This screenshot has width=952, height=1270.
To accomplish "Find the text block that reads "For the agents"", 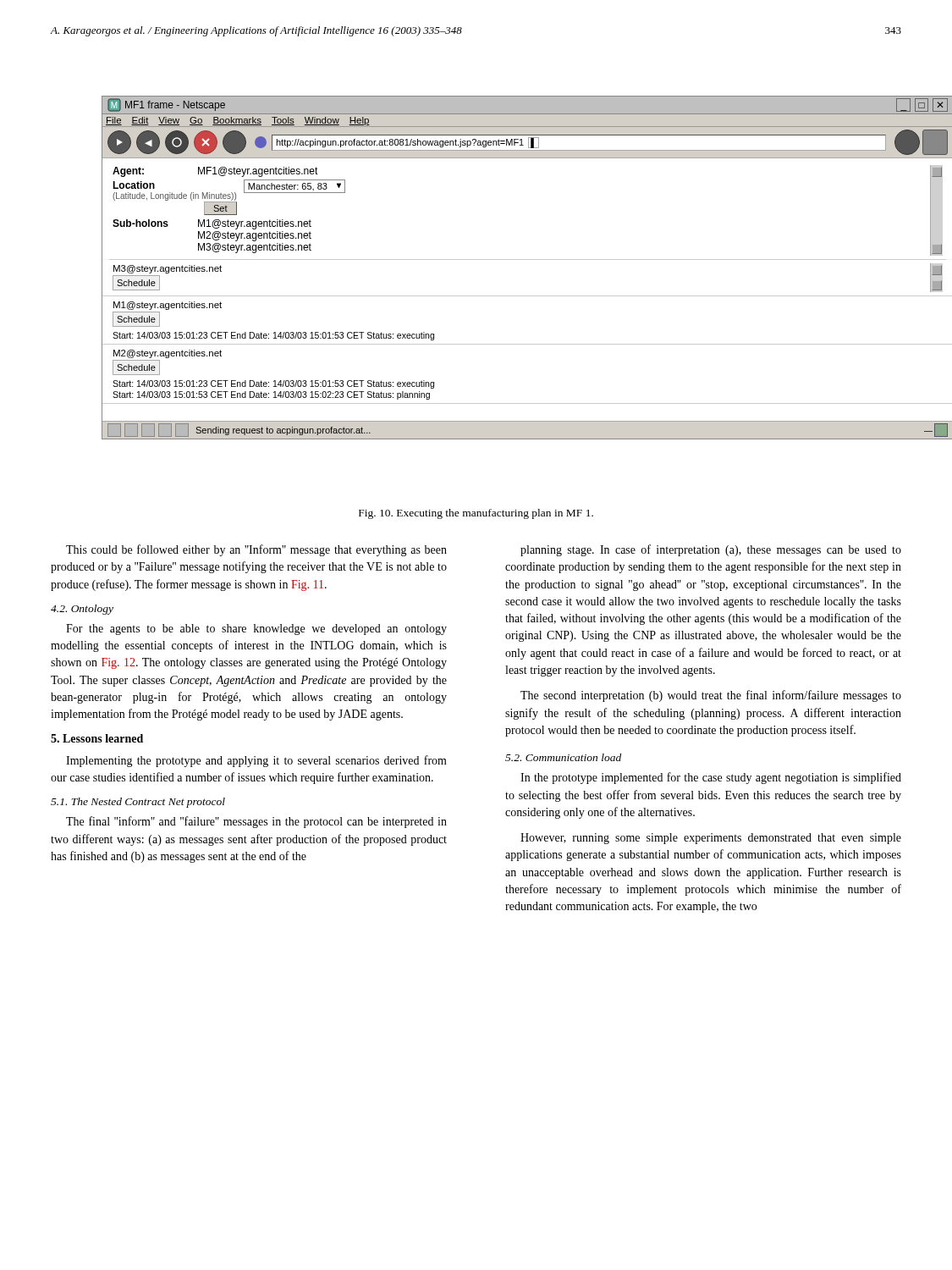I will (x=249, y=672).
